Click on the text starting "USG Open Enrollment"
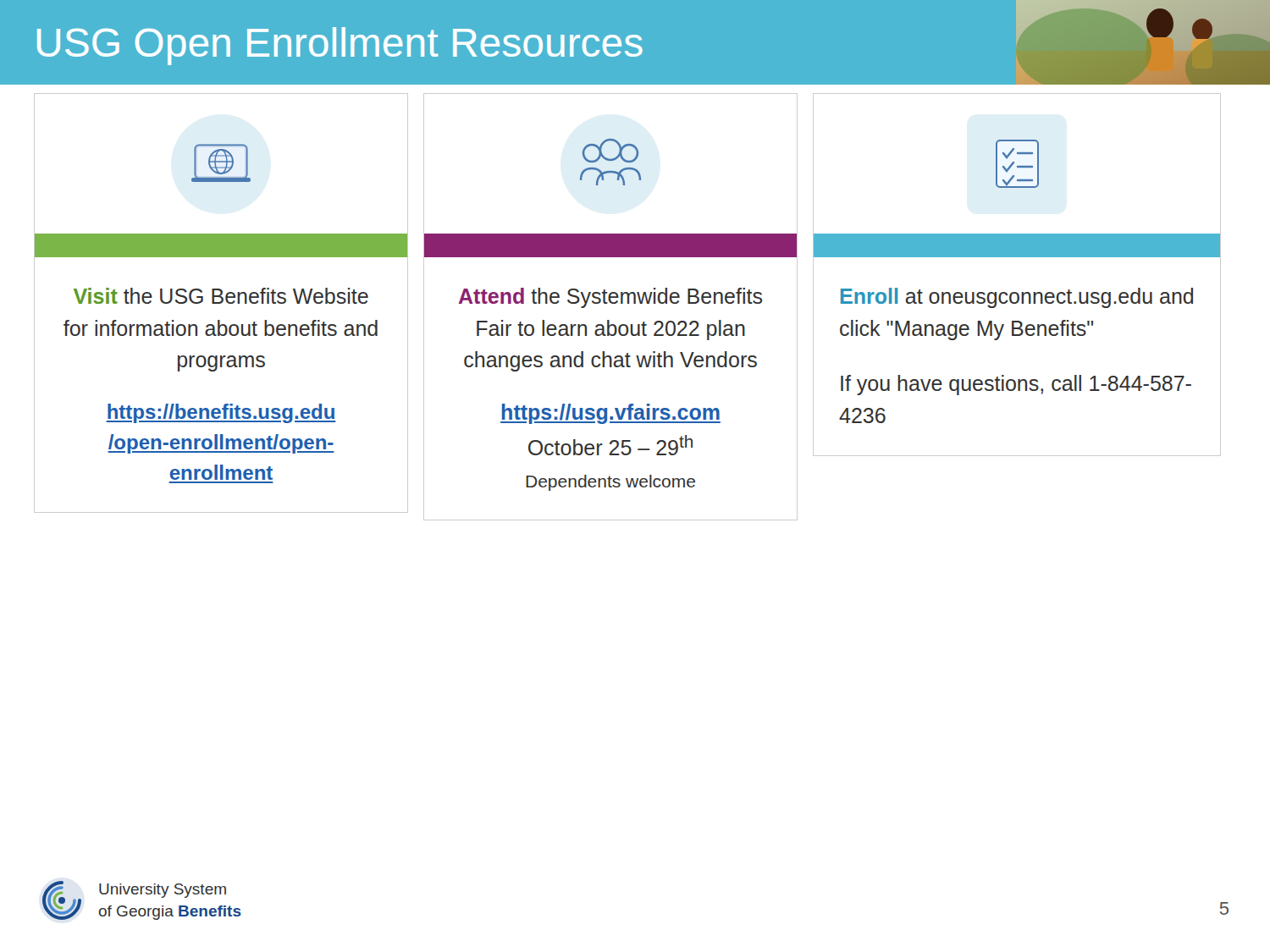This screenshot has width=1270, height=952. click(339, 42)
